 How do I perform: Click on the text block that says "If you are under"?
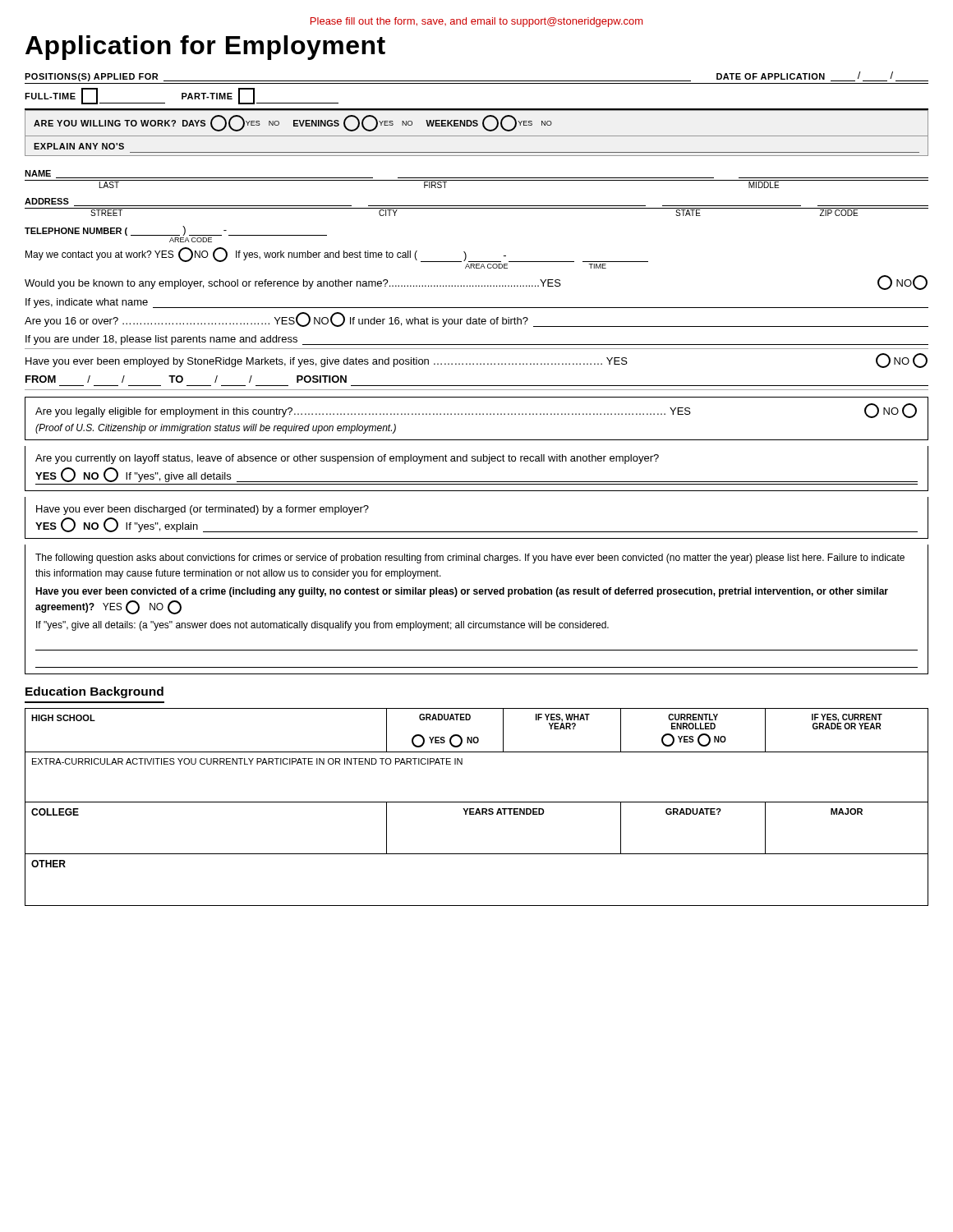(x=476, y=338)
